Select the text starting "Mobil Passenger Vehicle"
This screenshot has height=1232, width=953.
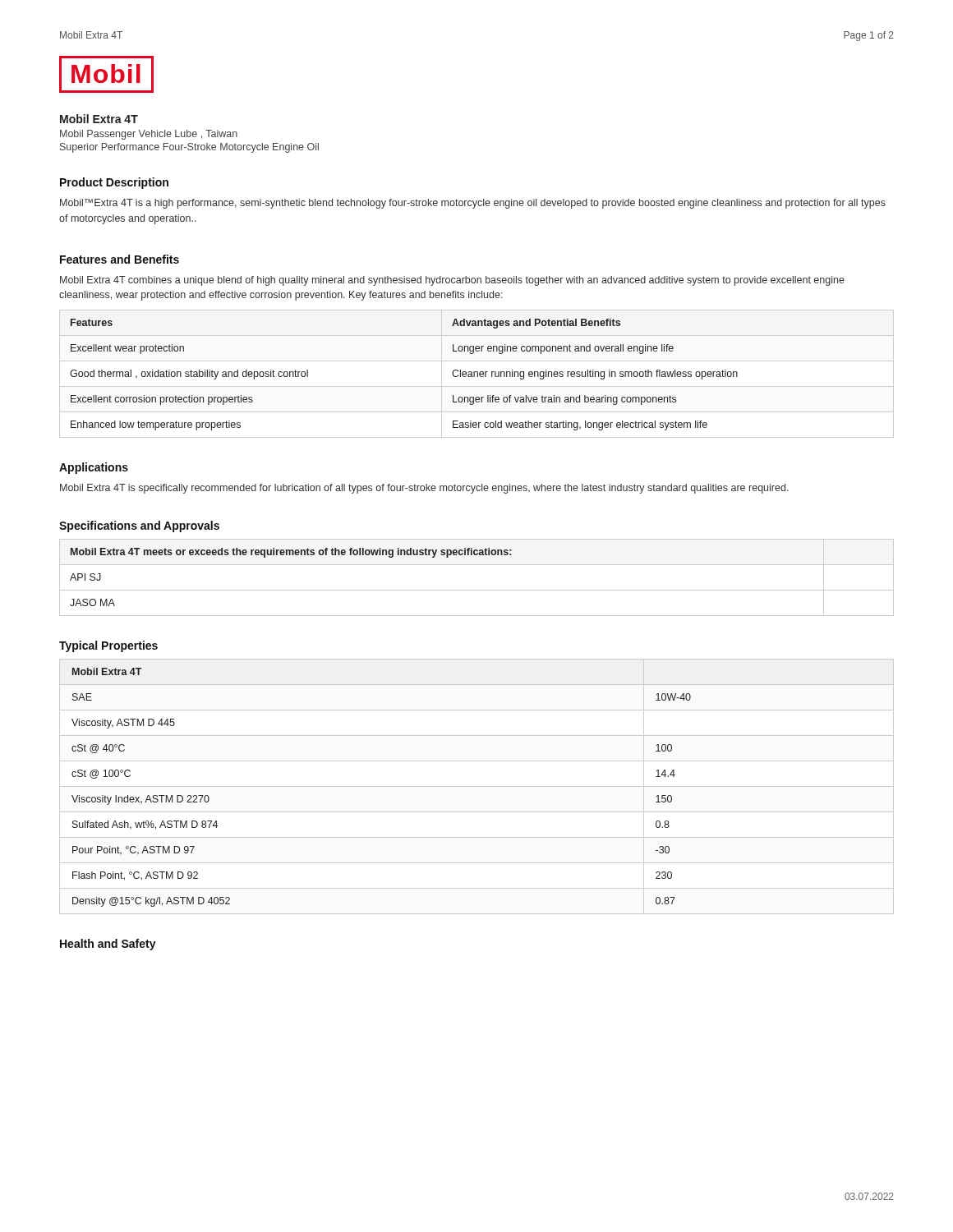point(148,134)
